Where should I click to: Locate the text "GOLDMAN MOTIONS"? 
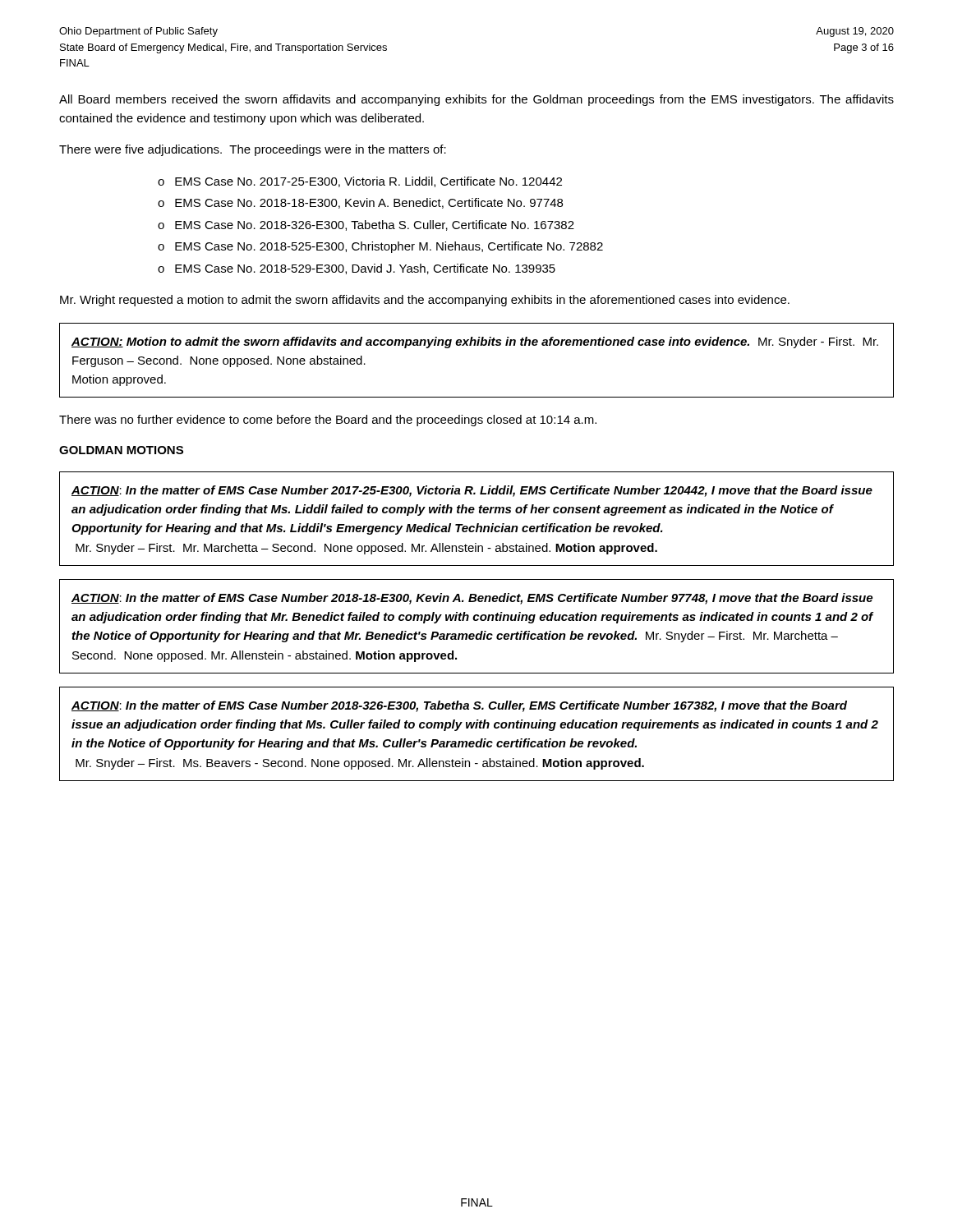coord(121,449)
